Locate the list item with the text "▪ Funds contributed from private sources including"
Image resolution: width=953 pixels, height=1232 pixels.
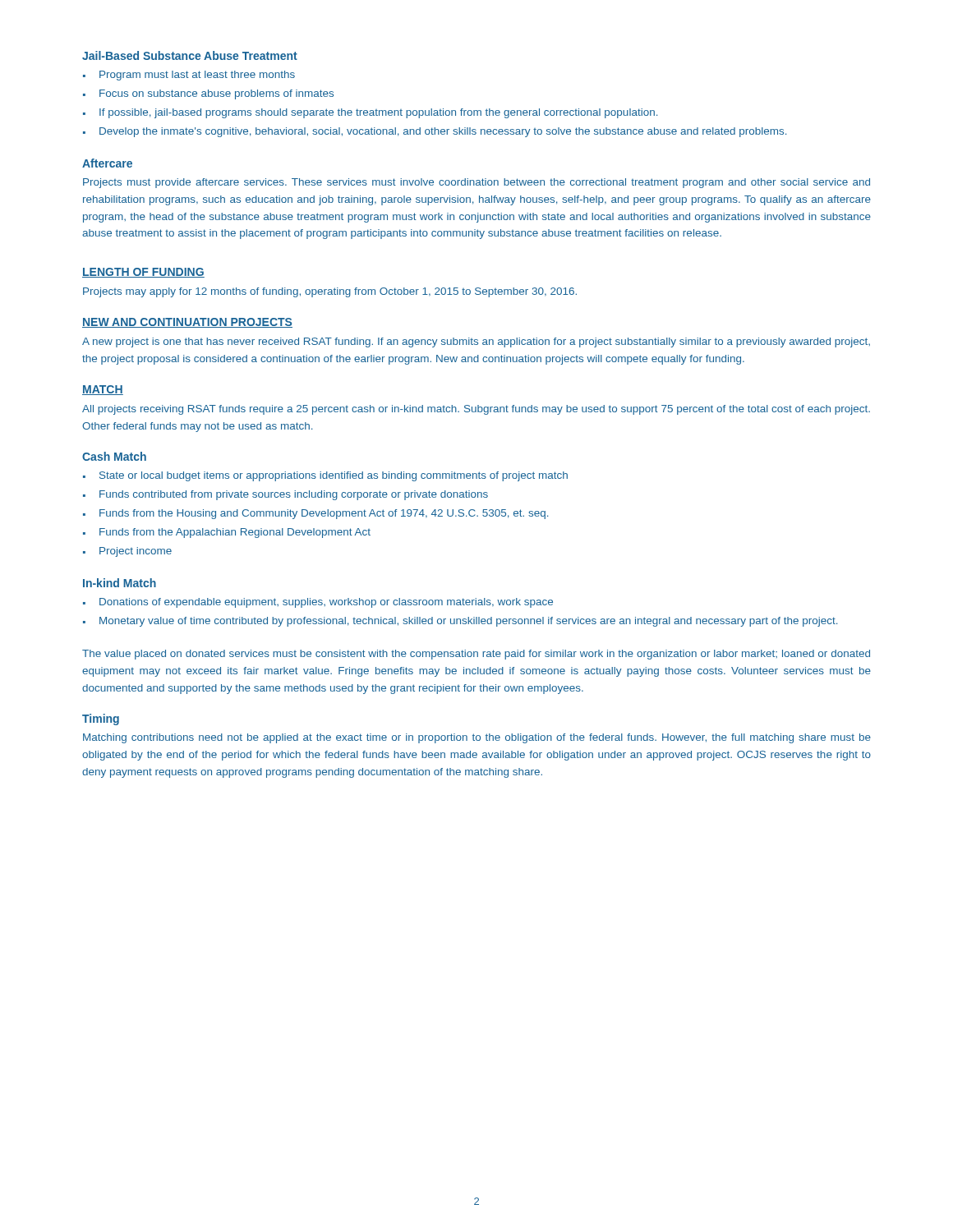coord(285,495)
